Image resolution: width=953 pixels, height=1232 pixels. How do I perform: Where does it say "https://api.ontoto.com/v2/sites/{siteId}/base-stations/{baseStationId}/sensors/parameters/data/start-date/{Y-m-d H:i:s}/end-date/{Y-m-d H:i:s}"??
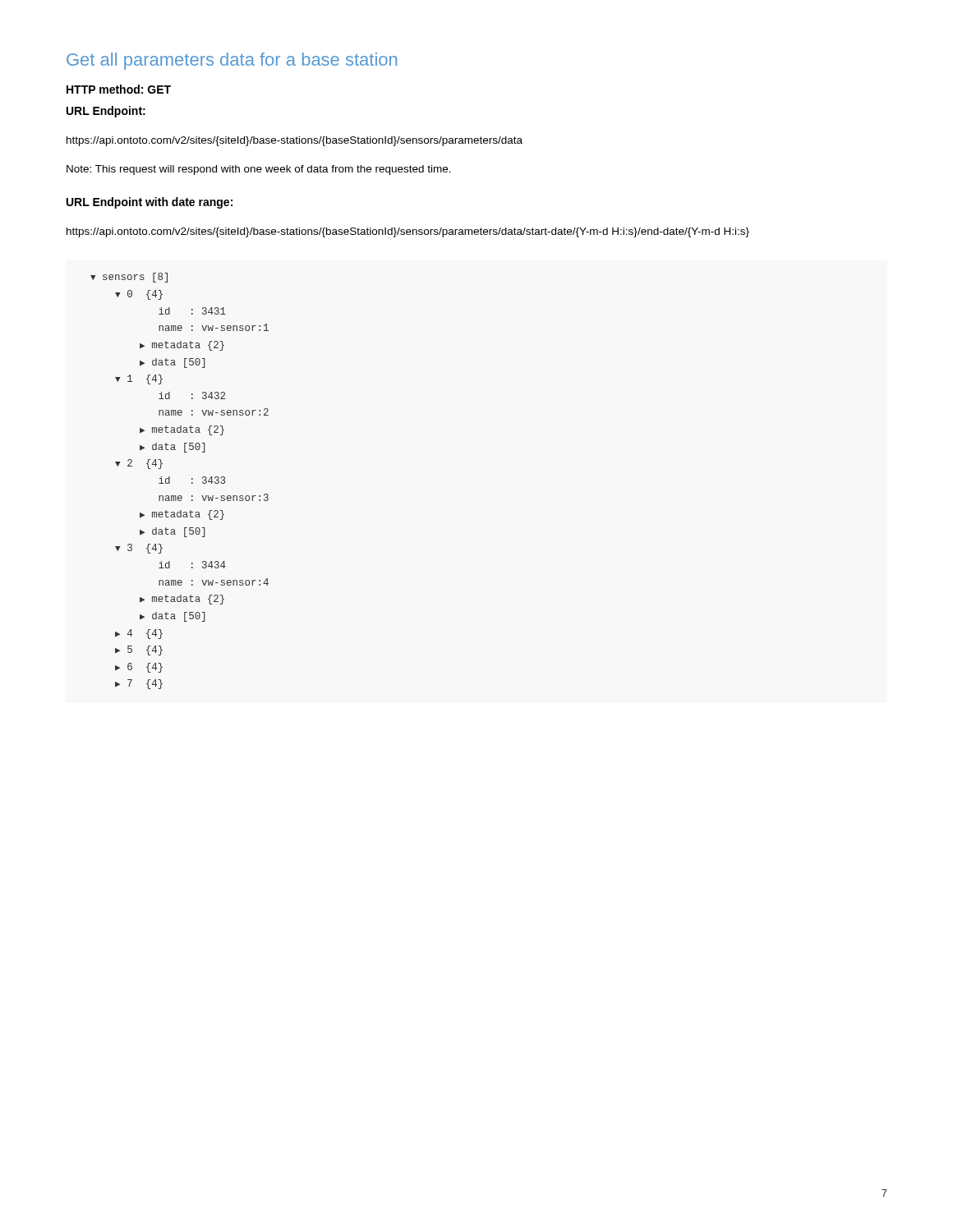pyautogui.click(x=476, y=231)
